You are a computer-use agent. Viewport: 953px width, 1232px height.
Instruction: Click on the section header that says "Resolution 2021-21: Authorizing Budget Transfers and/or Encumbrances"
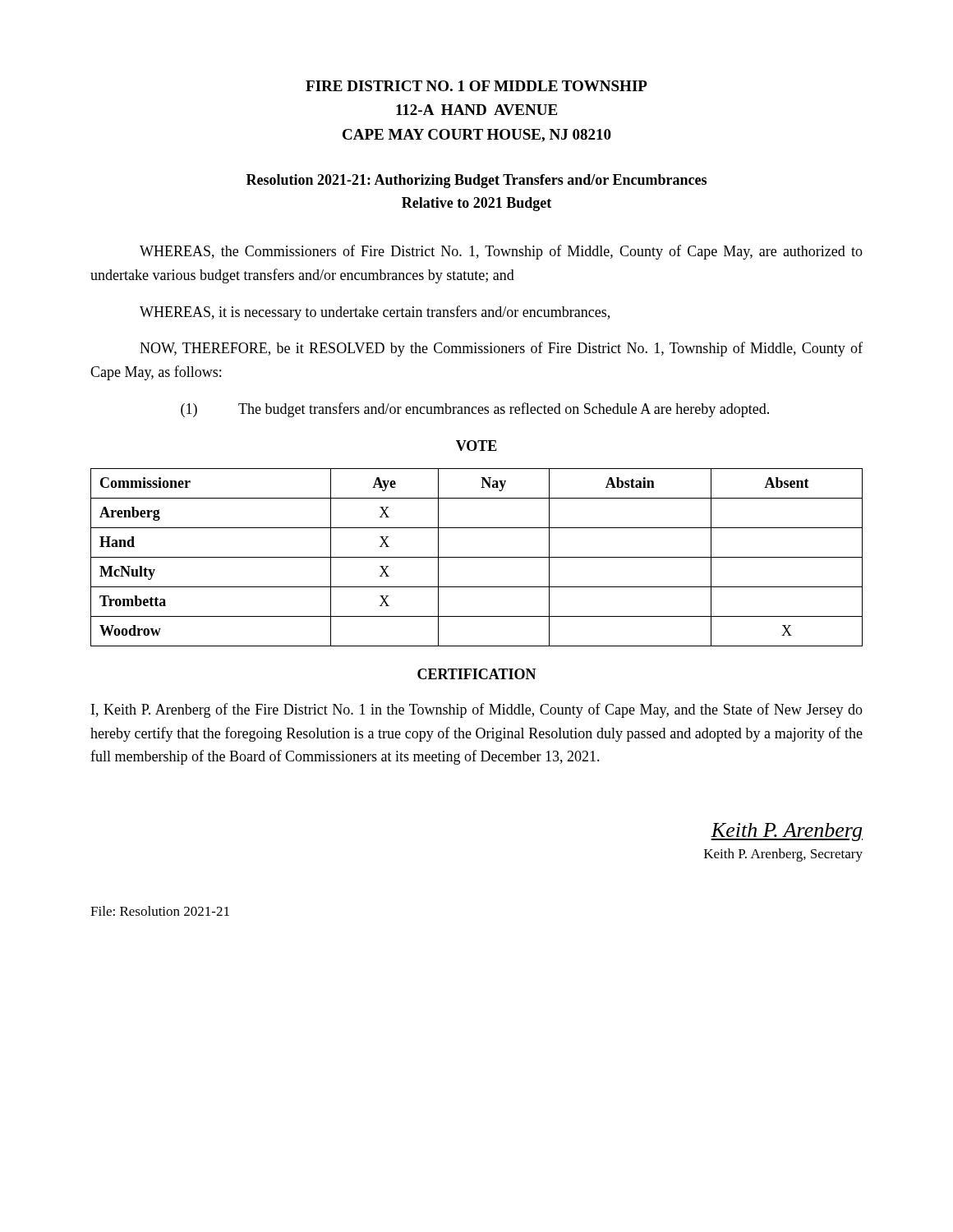476,192
